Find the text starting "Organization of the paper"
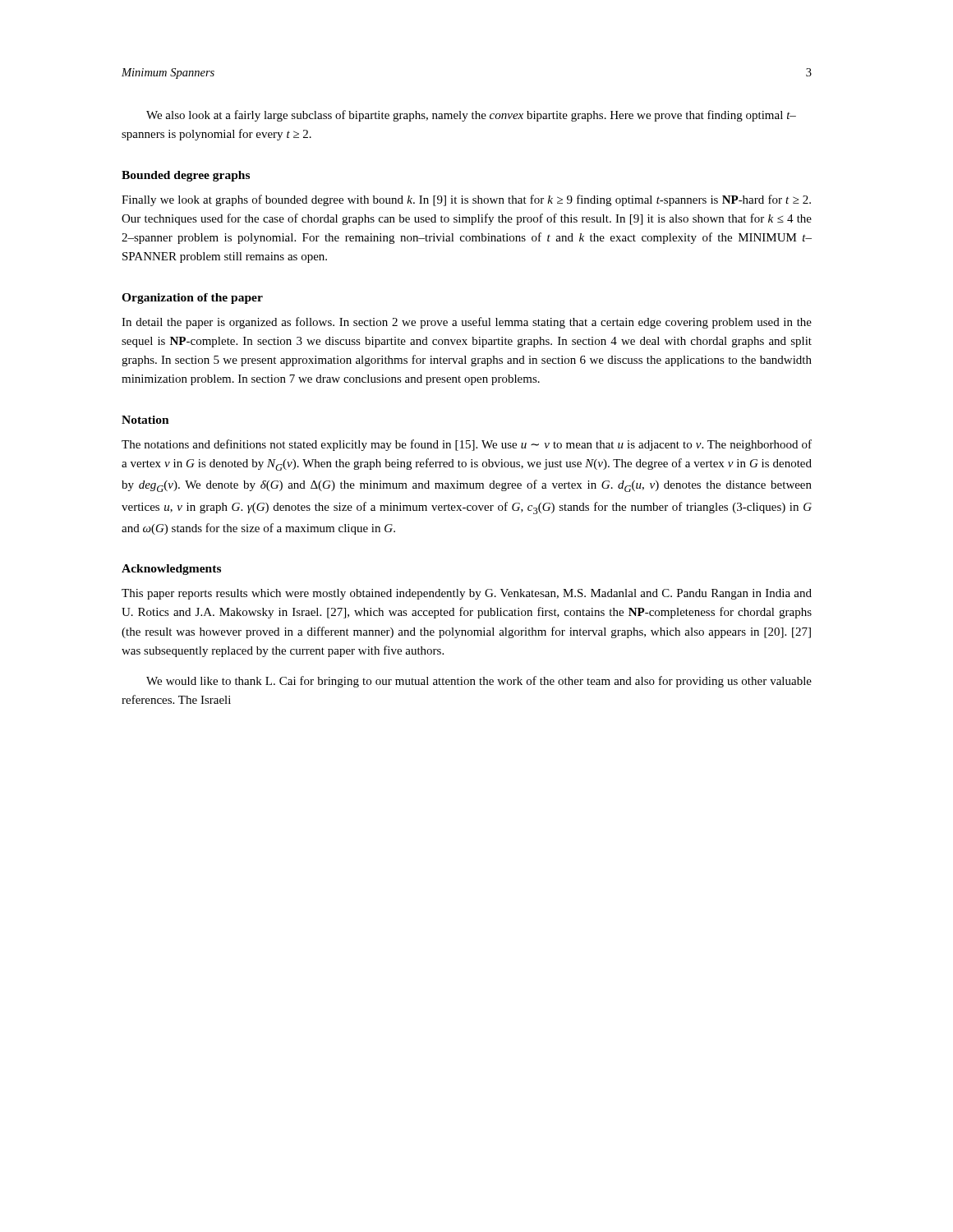This screenshot has width=953, height=1232. (192, 296)
